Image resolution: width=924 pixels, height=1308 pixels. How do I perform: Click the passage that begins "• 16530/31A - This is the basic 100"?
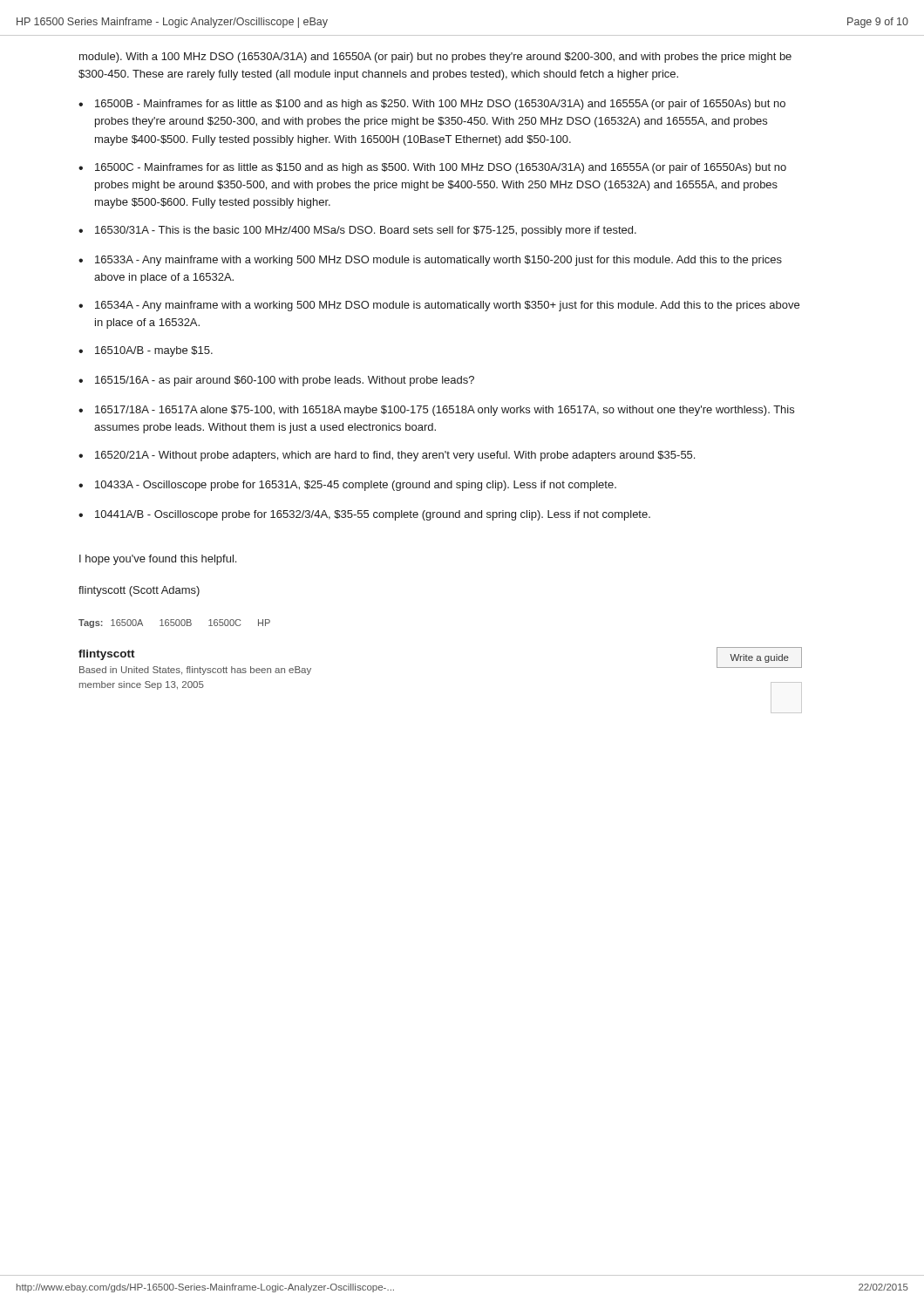point(440,231)
